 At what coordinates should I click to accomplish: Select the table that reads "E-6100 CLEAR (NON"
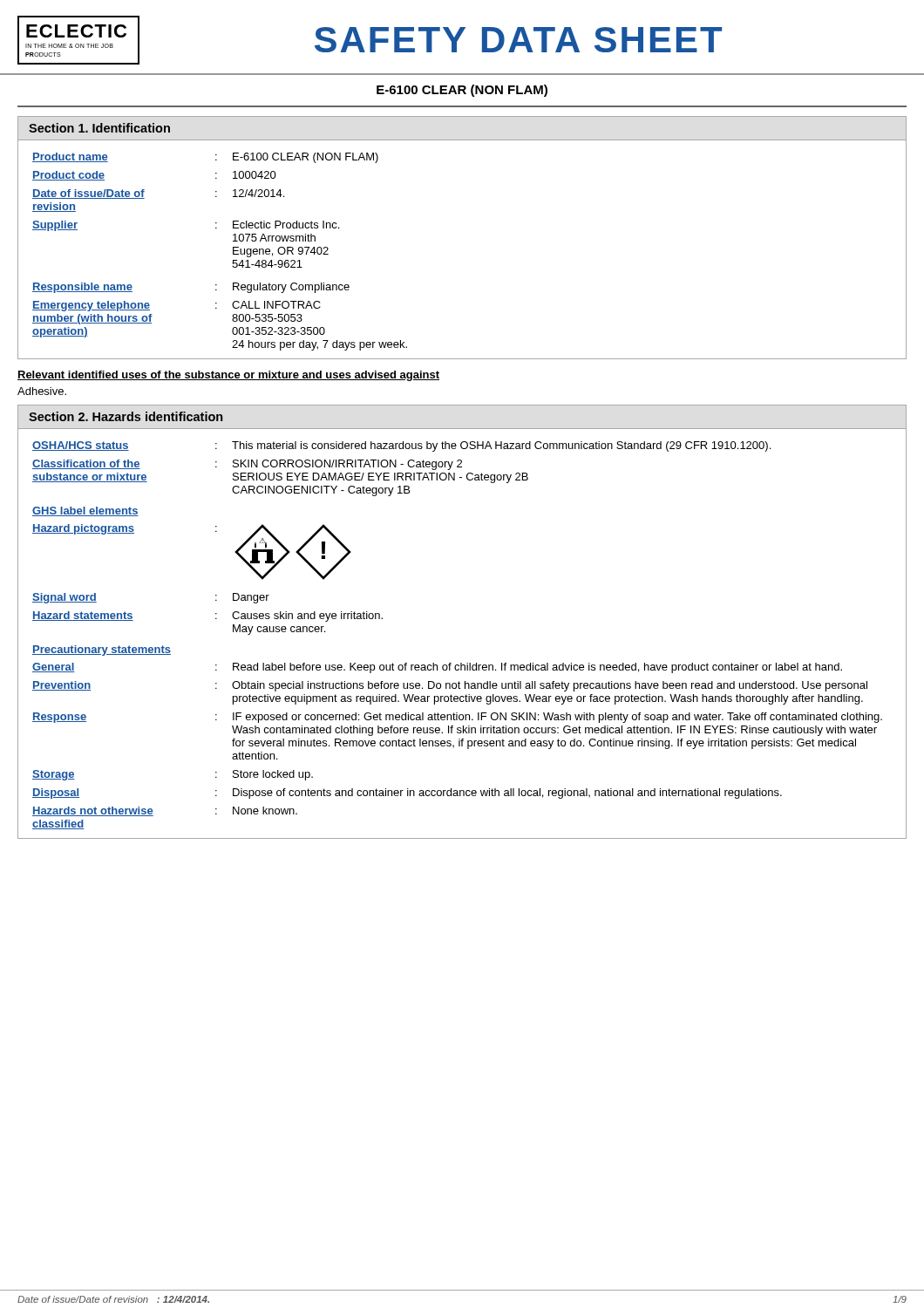point(462,250)
